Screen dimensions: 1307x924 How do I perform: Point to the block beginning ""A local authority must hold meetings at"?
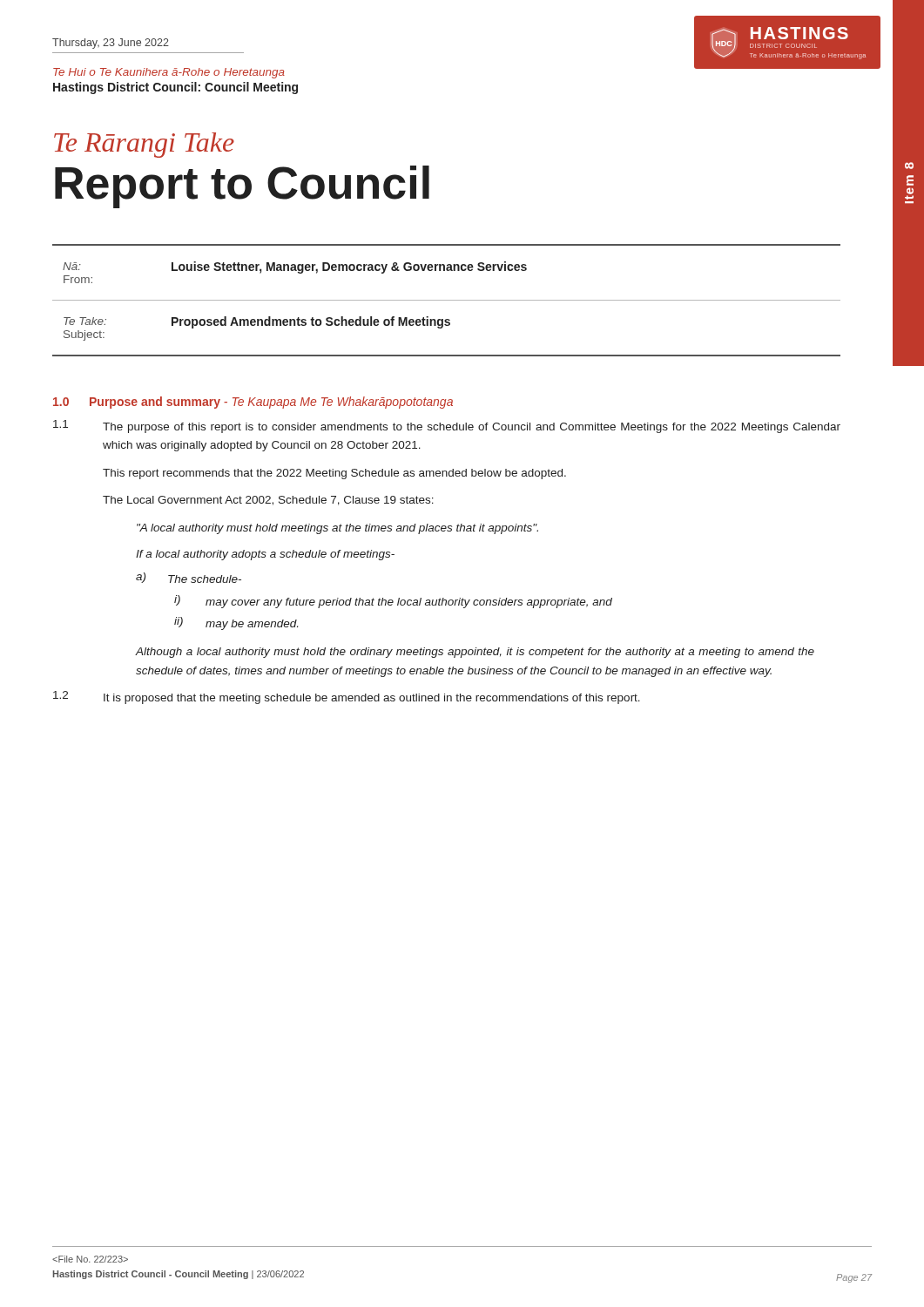tap(475, 528)
